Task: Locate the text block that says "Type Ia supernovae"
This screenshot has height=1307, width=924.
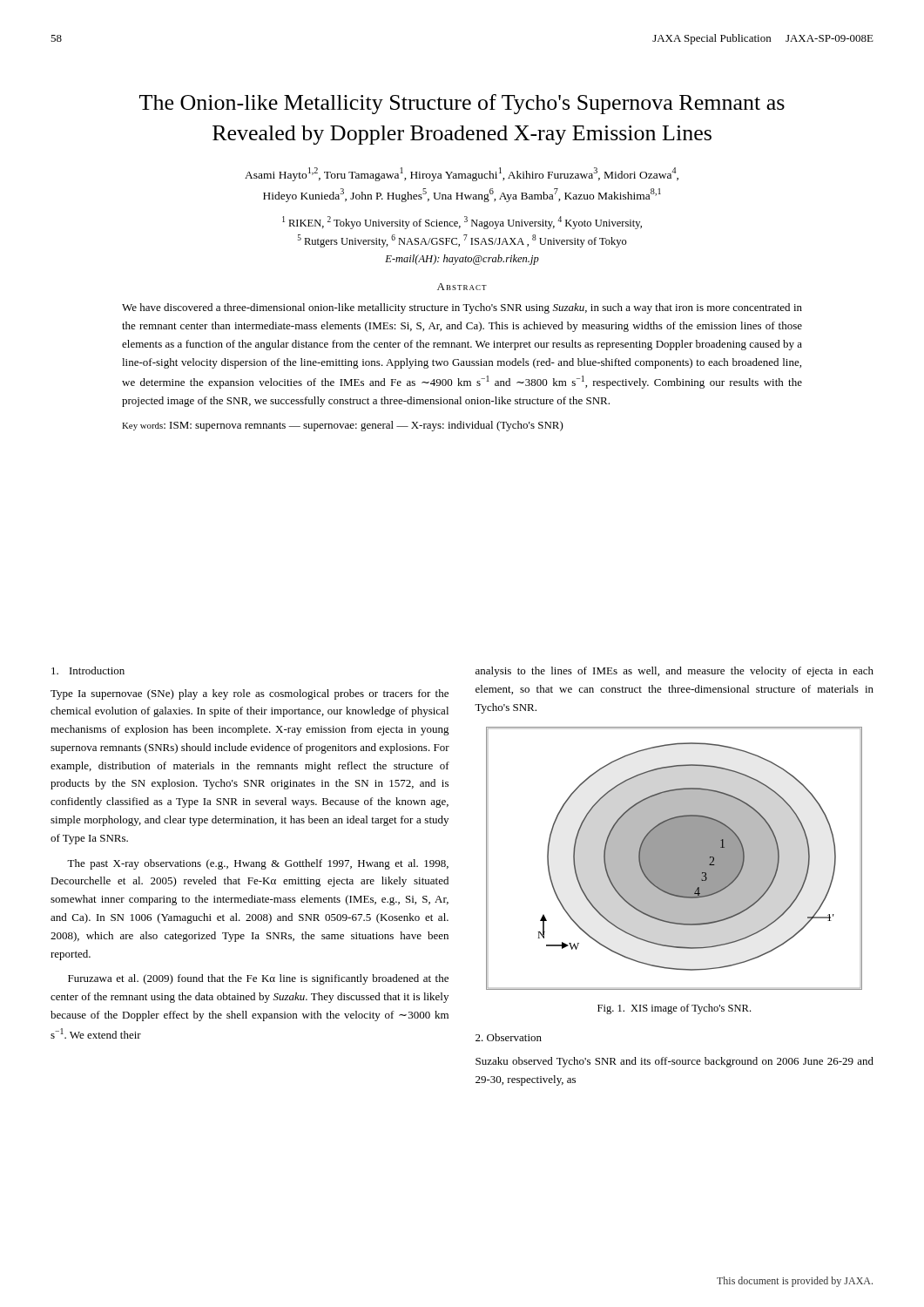Action: [x=250, y=865]
